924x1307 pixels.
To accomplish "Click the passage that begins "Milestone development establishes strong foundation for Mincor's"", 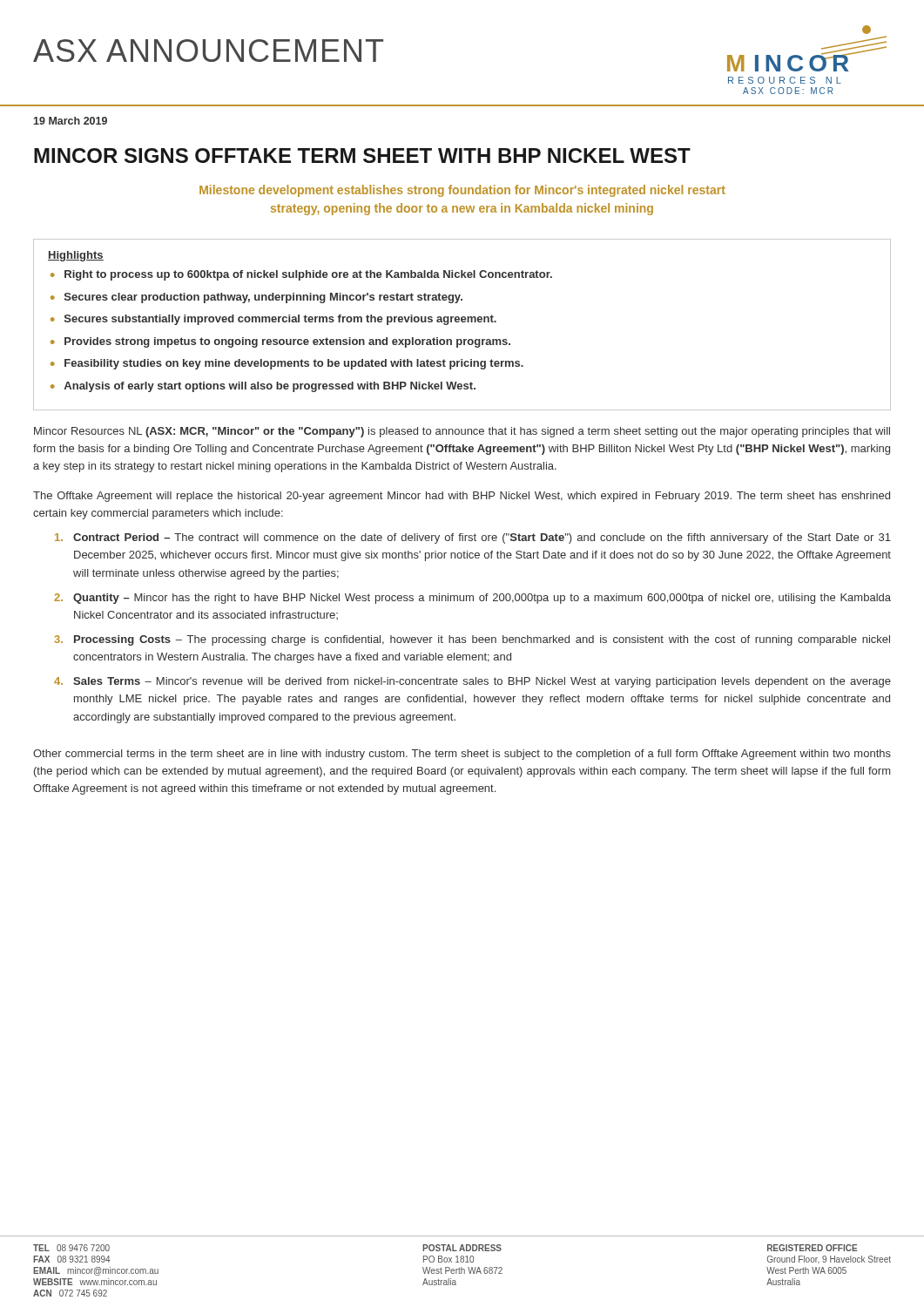I will (462, 199).
